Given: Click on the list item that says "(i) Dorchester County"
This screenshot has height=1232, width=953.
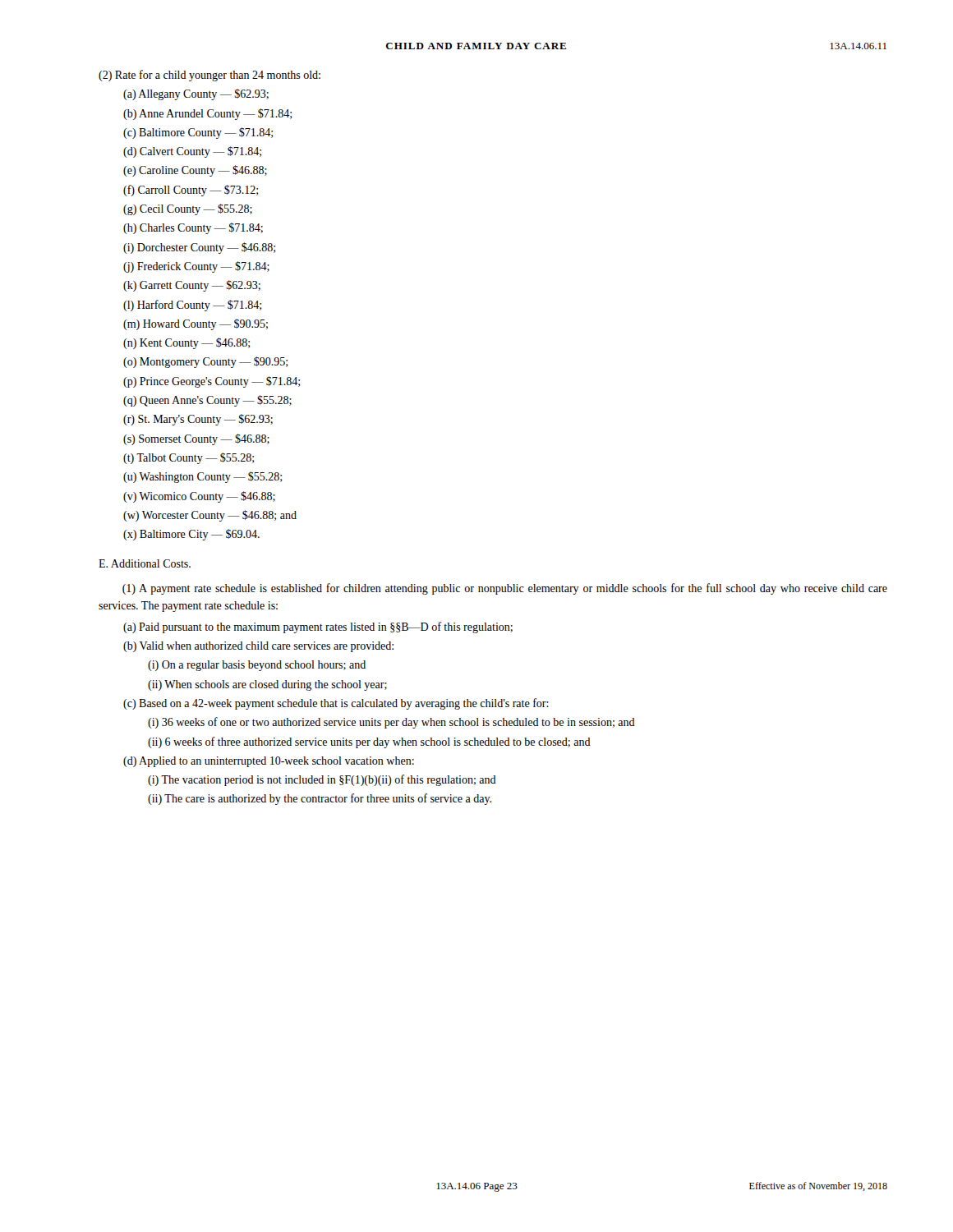Looking at the screenshot, I should tap(200, 247).
